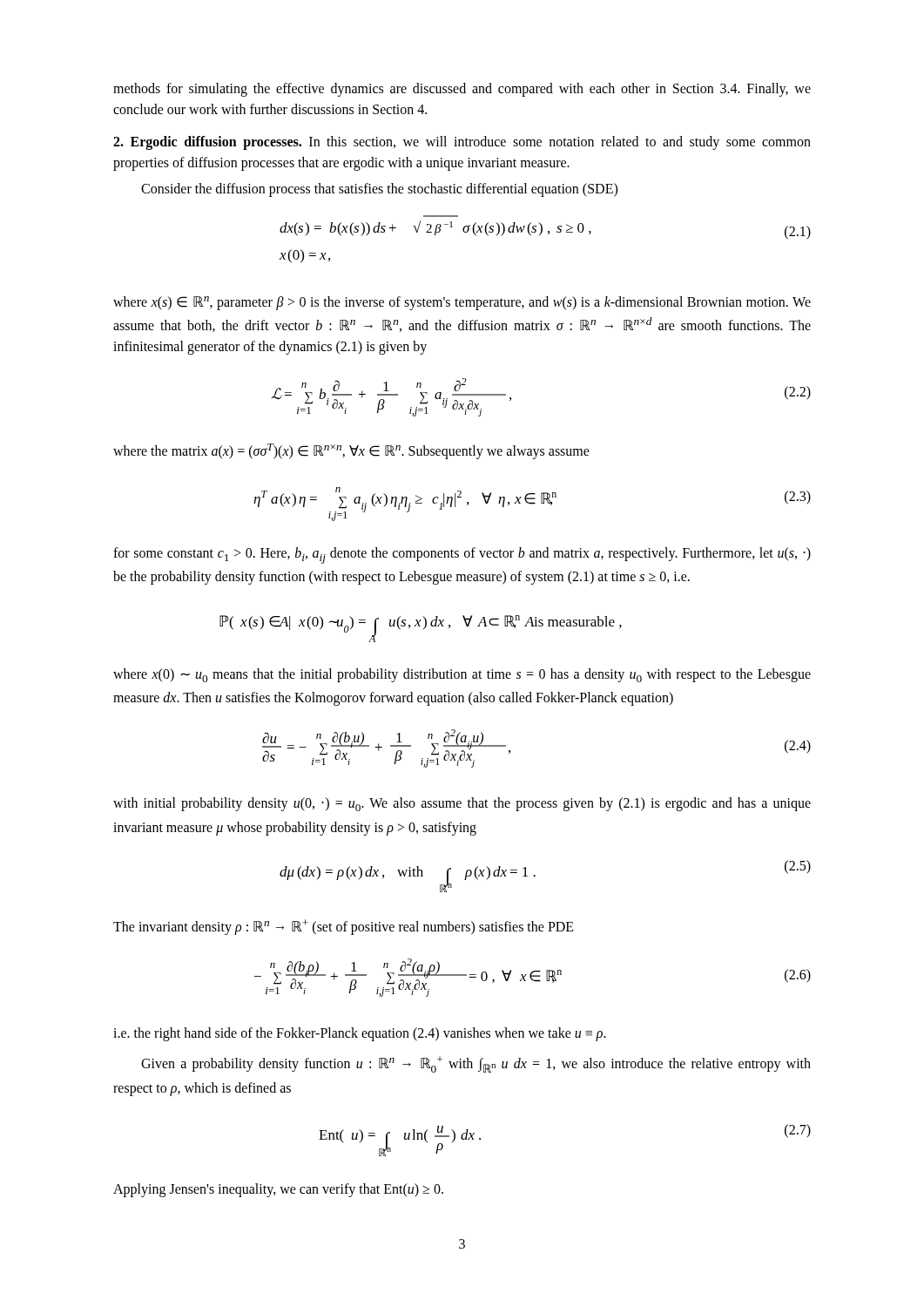Navigate to the region starting "for some constant c1"
924x1307 pixels.
462,565
